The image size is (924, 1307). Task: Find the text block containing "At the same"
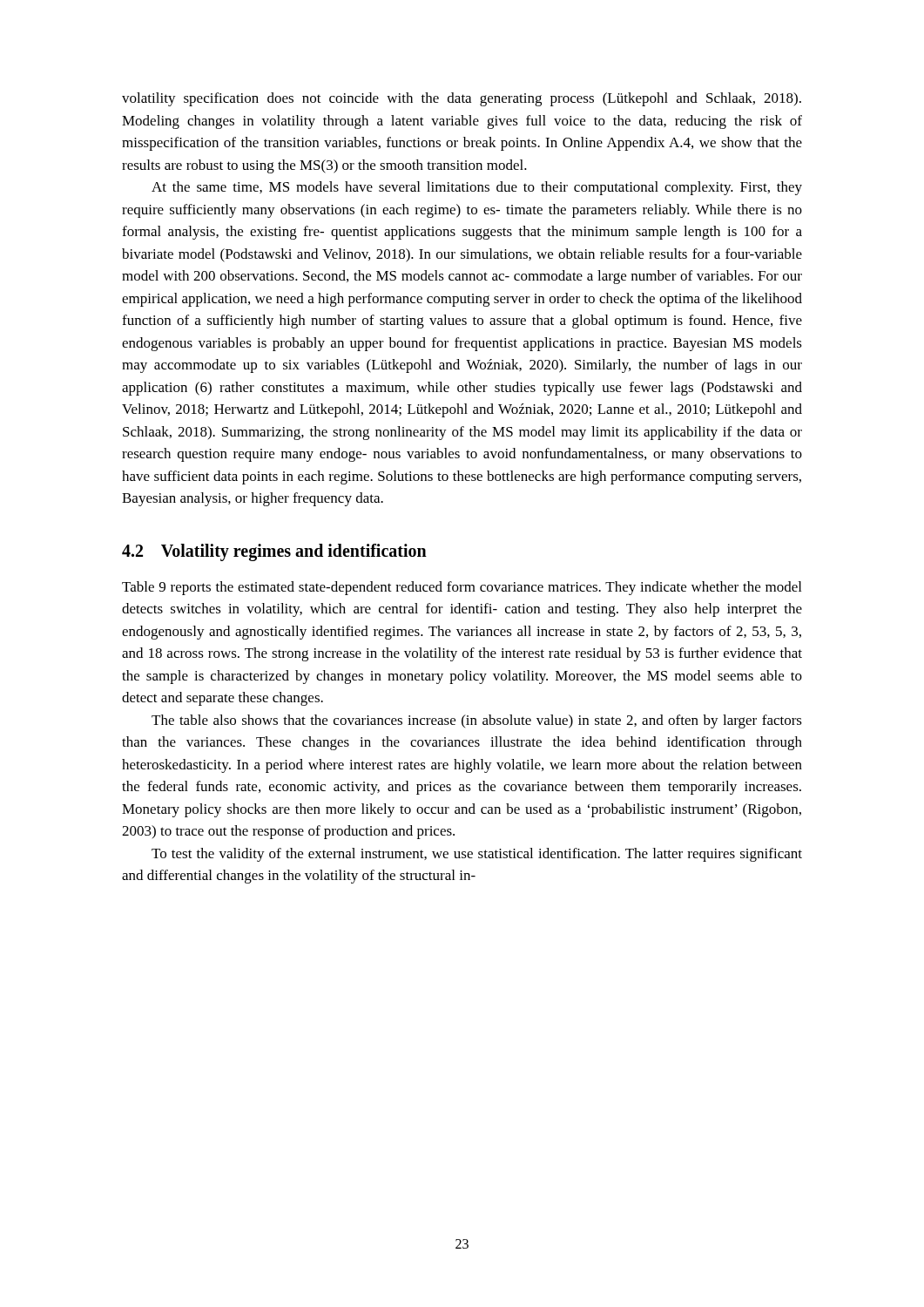[x=462, y=343]
